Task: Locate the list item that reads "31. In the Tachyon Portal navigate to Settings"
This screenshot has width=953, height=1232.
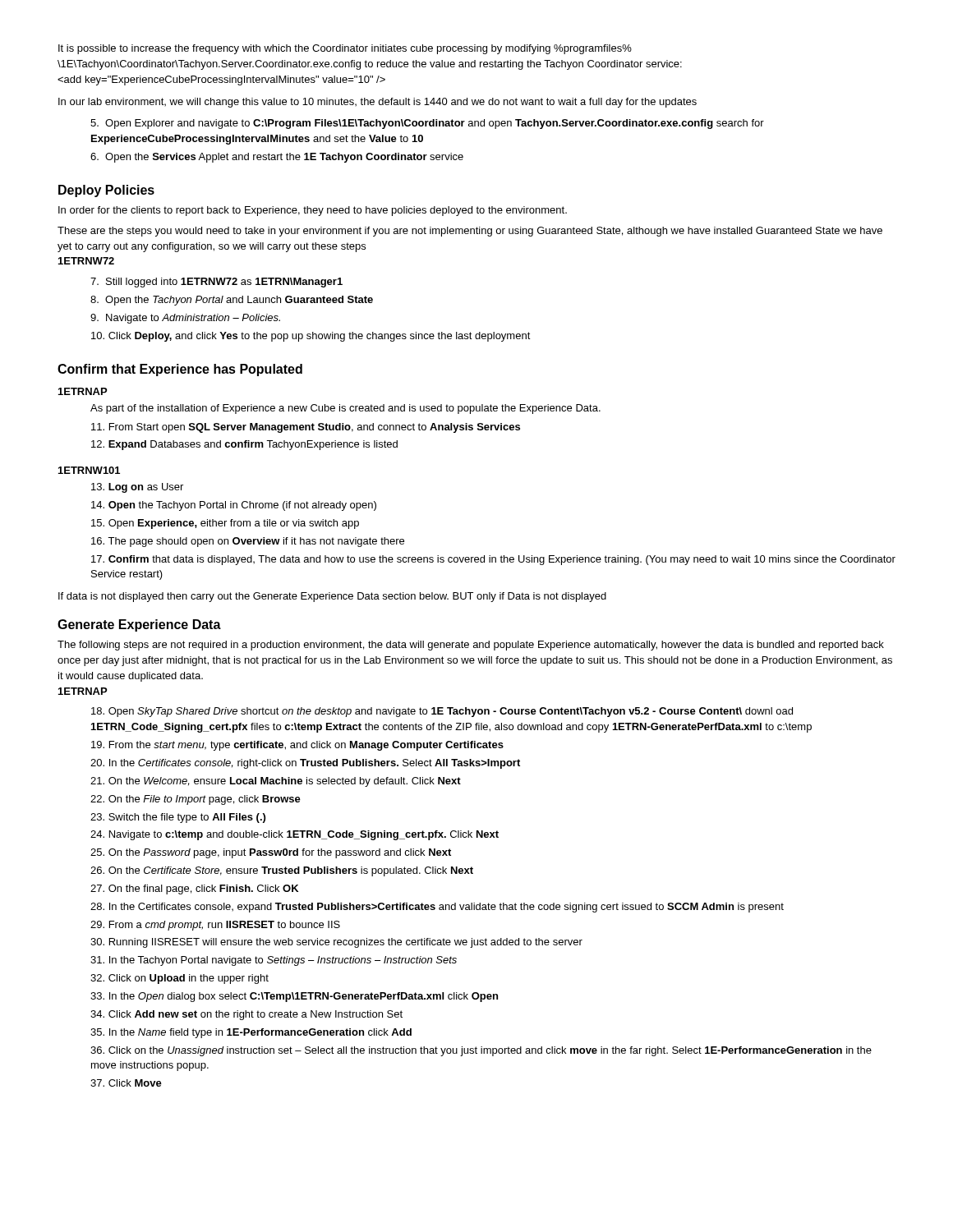Action: click(274, 960)
